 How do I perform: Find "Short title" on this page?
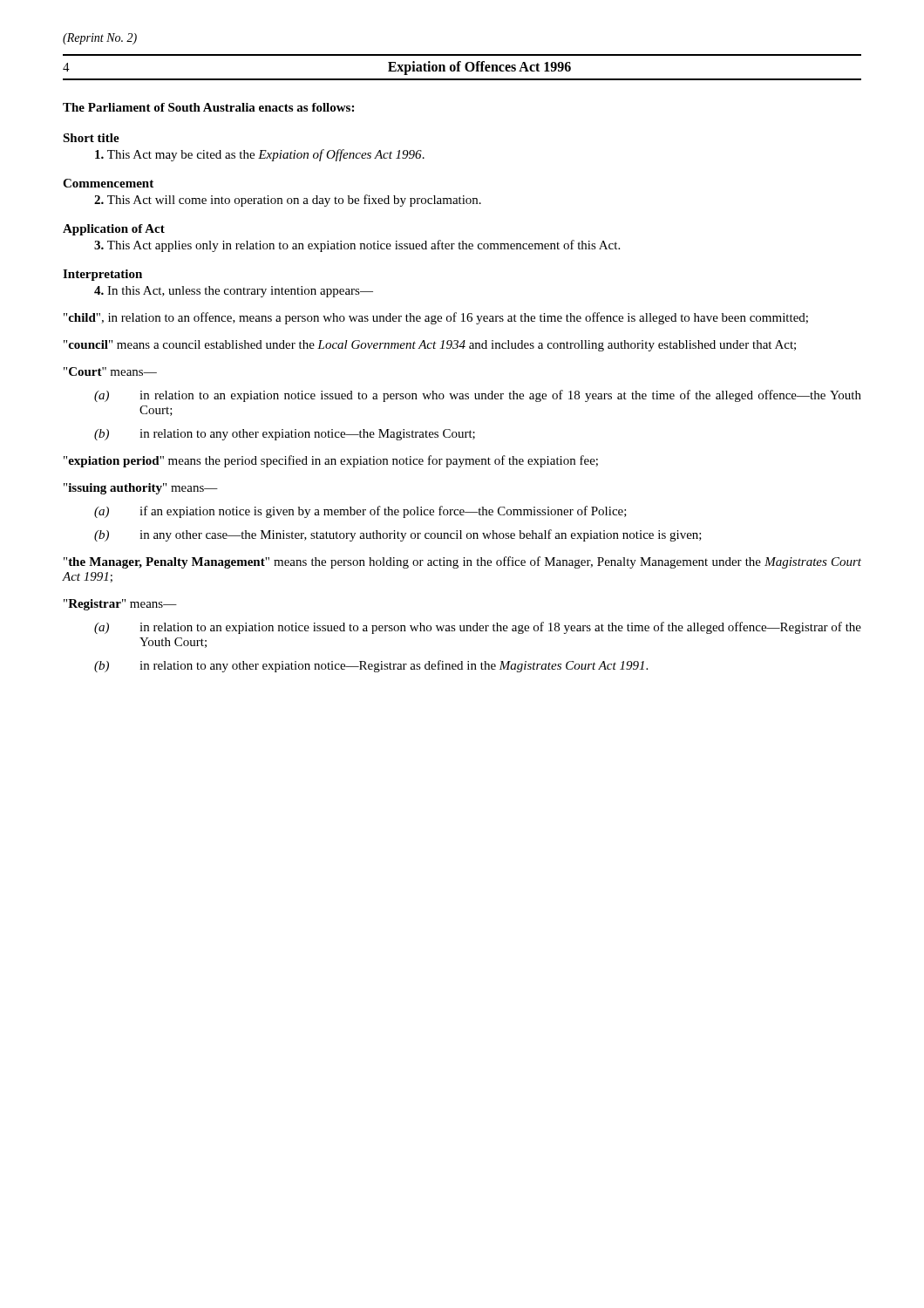tap(91, 138)
